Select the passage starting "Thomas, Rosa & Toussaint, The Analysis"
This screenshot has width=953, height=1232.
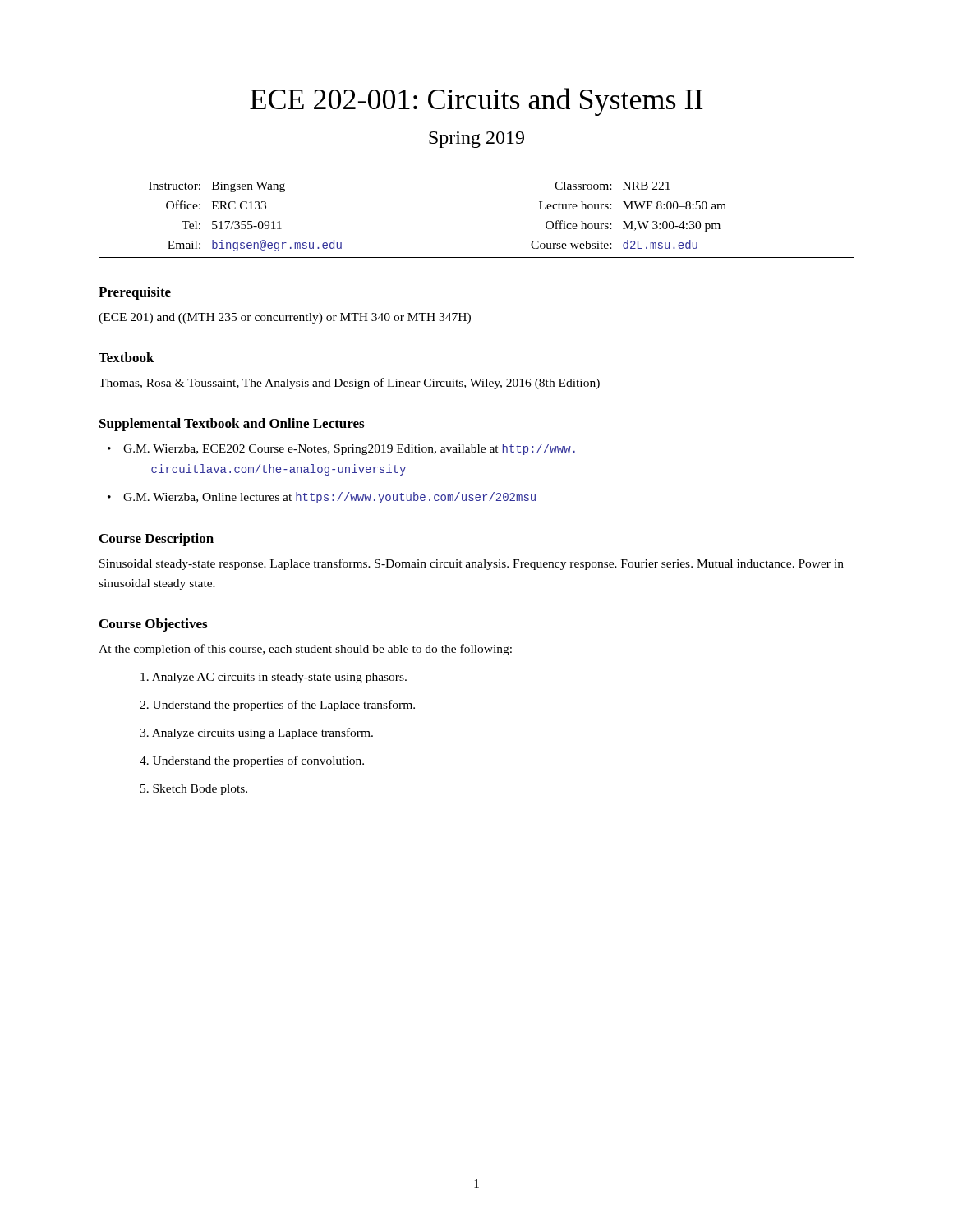(x=349, y=382)
